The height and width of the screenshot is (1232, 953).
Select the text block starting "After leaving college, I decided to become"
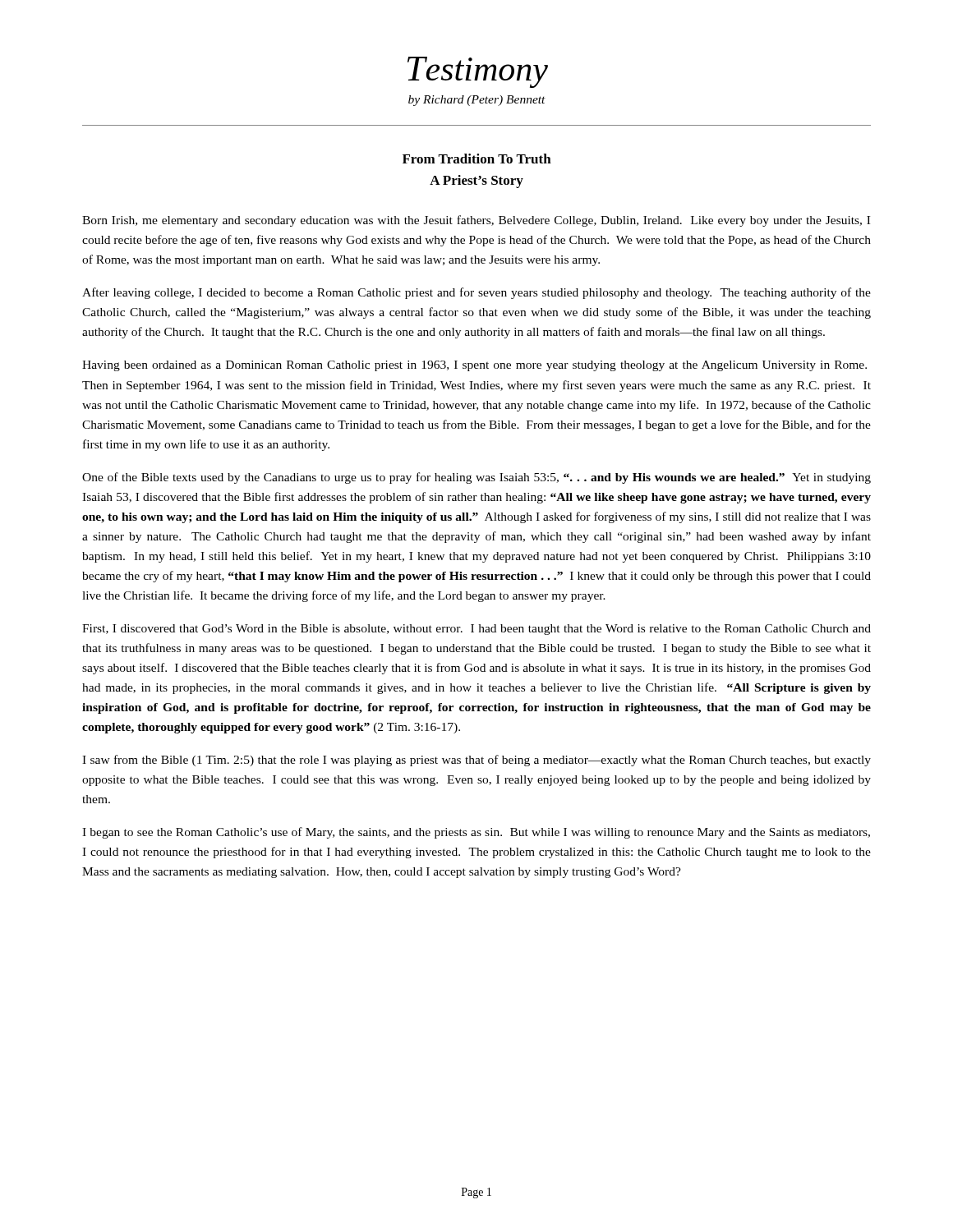pyautogui.click(x=476, y=312)
